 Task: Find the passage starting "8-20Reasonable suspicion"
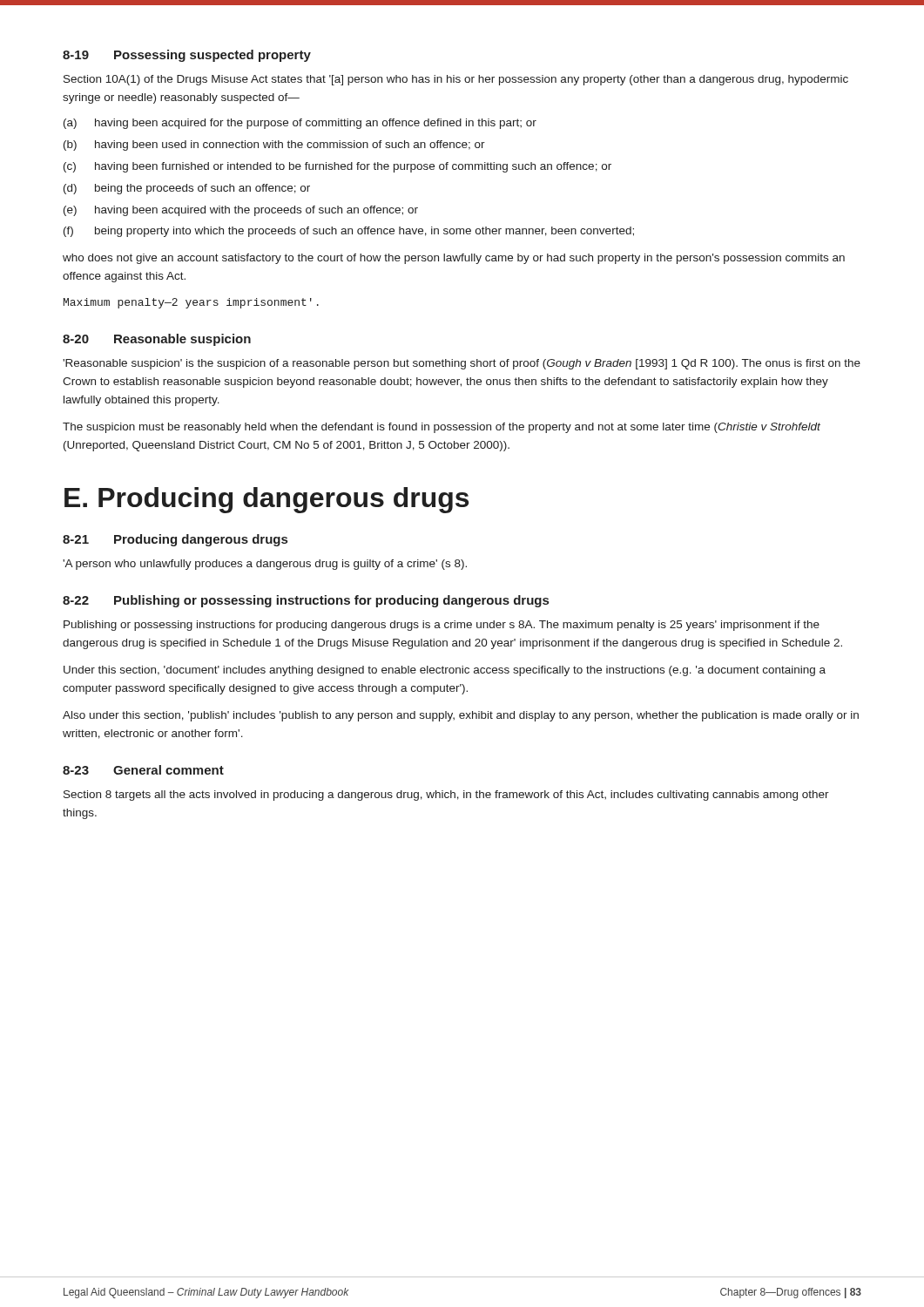157,339
